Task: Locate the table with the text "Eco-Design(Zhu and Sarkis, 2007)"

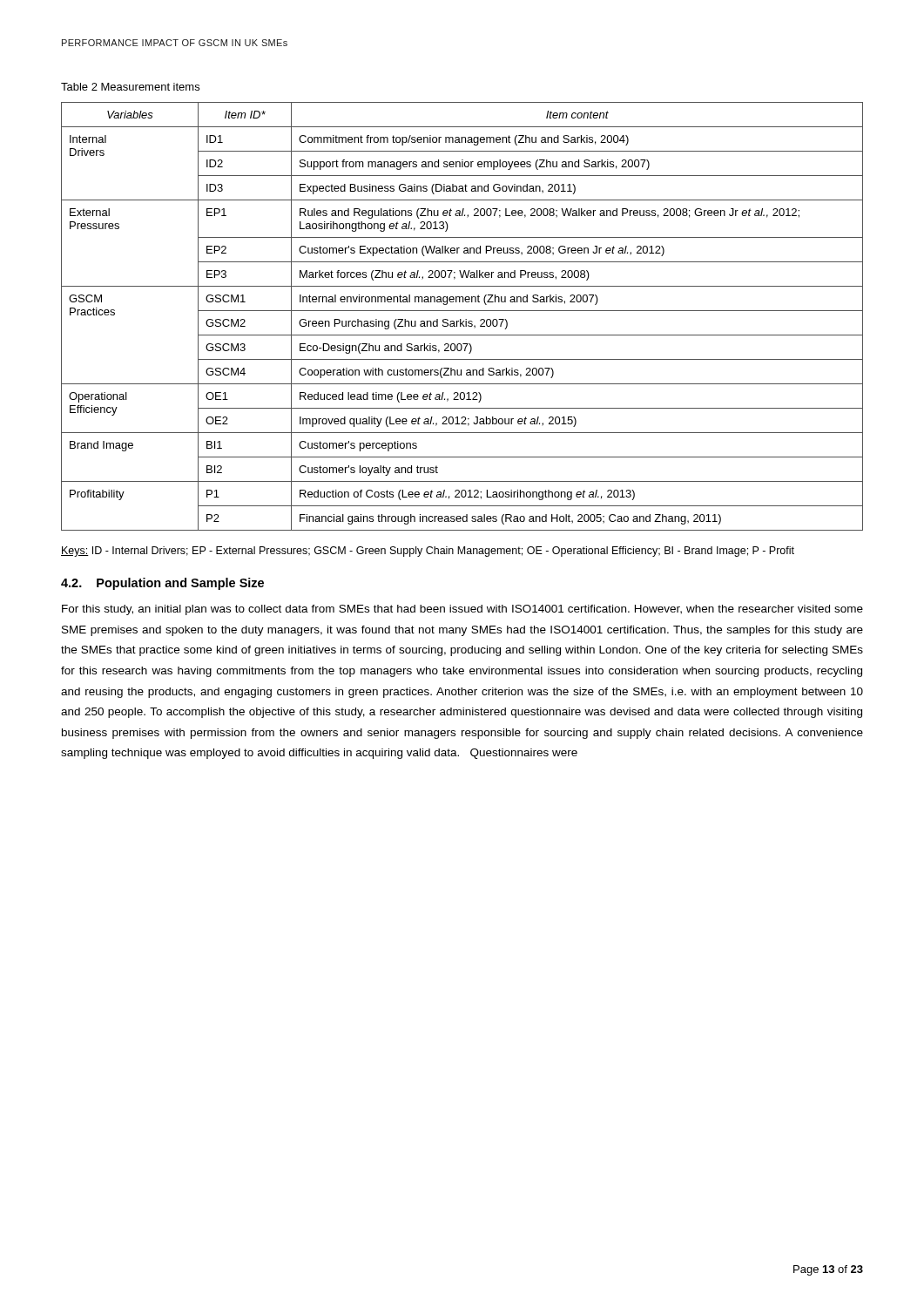Action: tap(462, 316)
